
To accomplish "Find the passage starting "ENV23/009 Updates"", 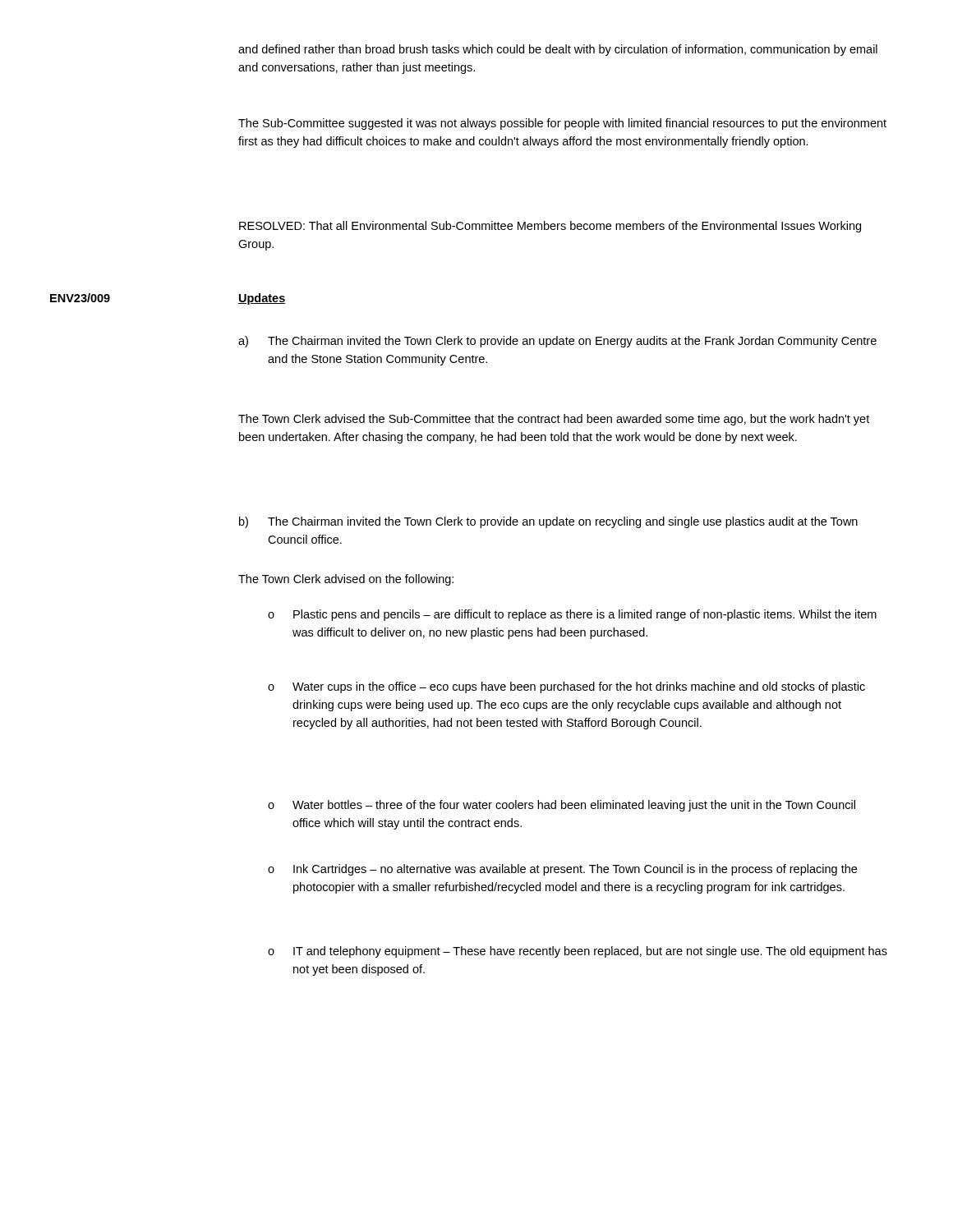I will pyautogui.click(x=83, y=299).
